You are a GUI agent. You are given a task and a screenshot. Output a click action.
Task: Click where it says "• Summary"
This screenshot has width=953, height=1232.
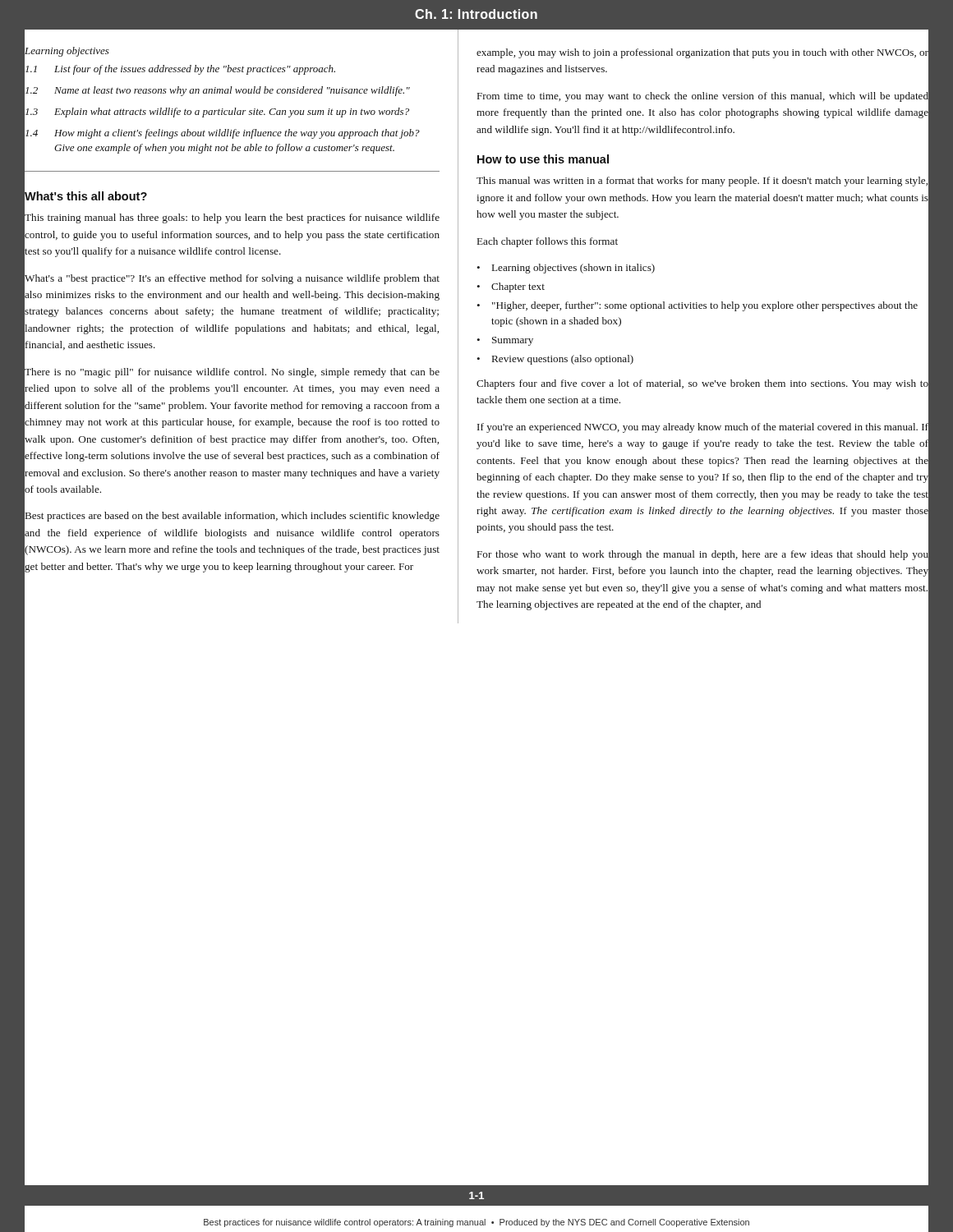505,341
